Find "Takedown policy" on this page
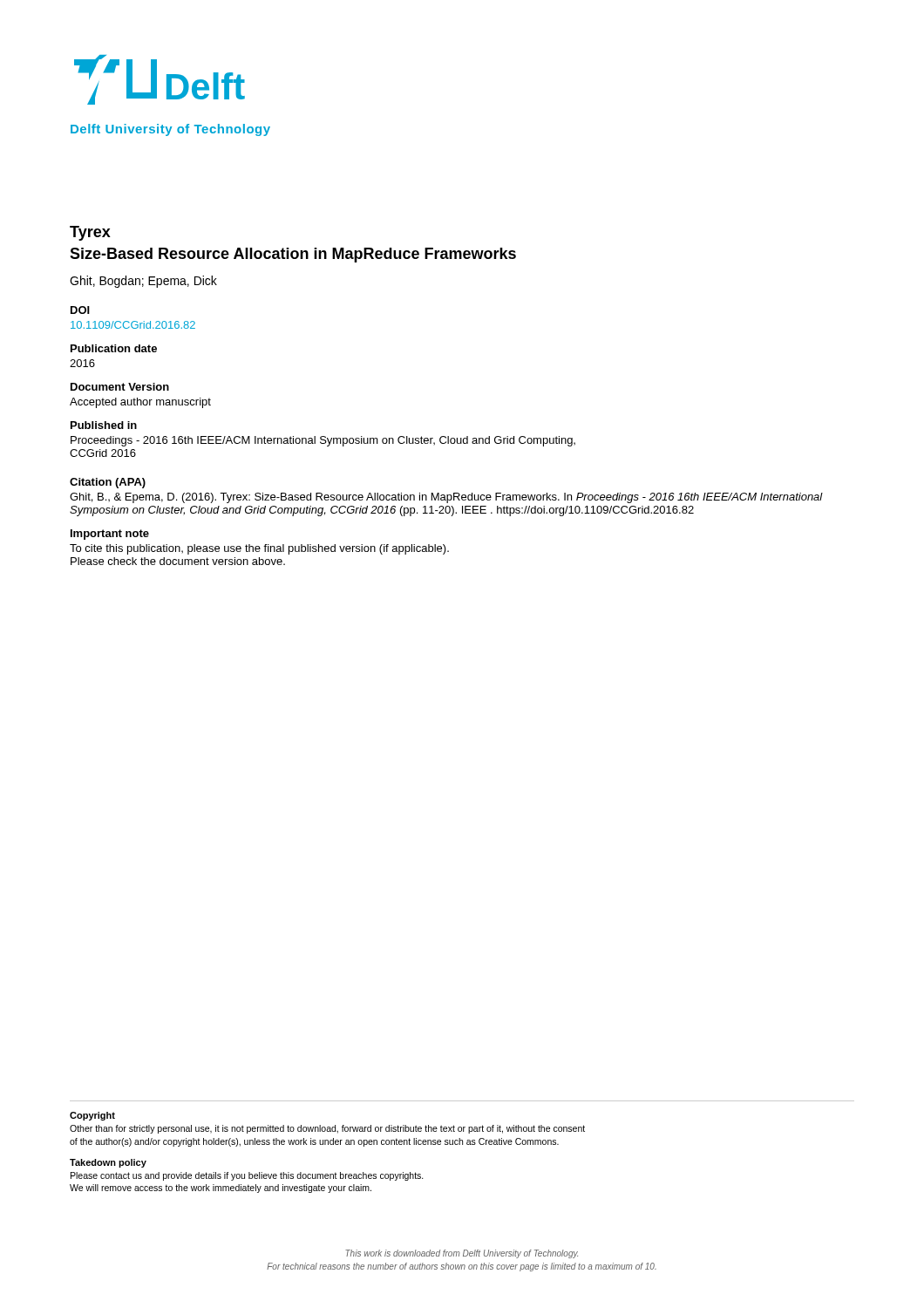Viewport: 924px width, 1308px height. 108,1162
